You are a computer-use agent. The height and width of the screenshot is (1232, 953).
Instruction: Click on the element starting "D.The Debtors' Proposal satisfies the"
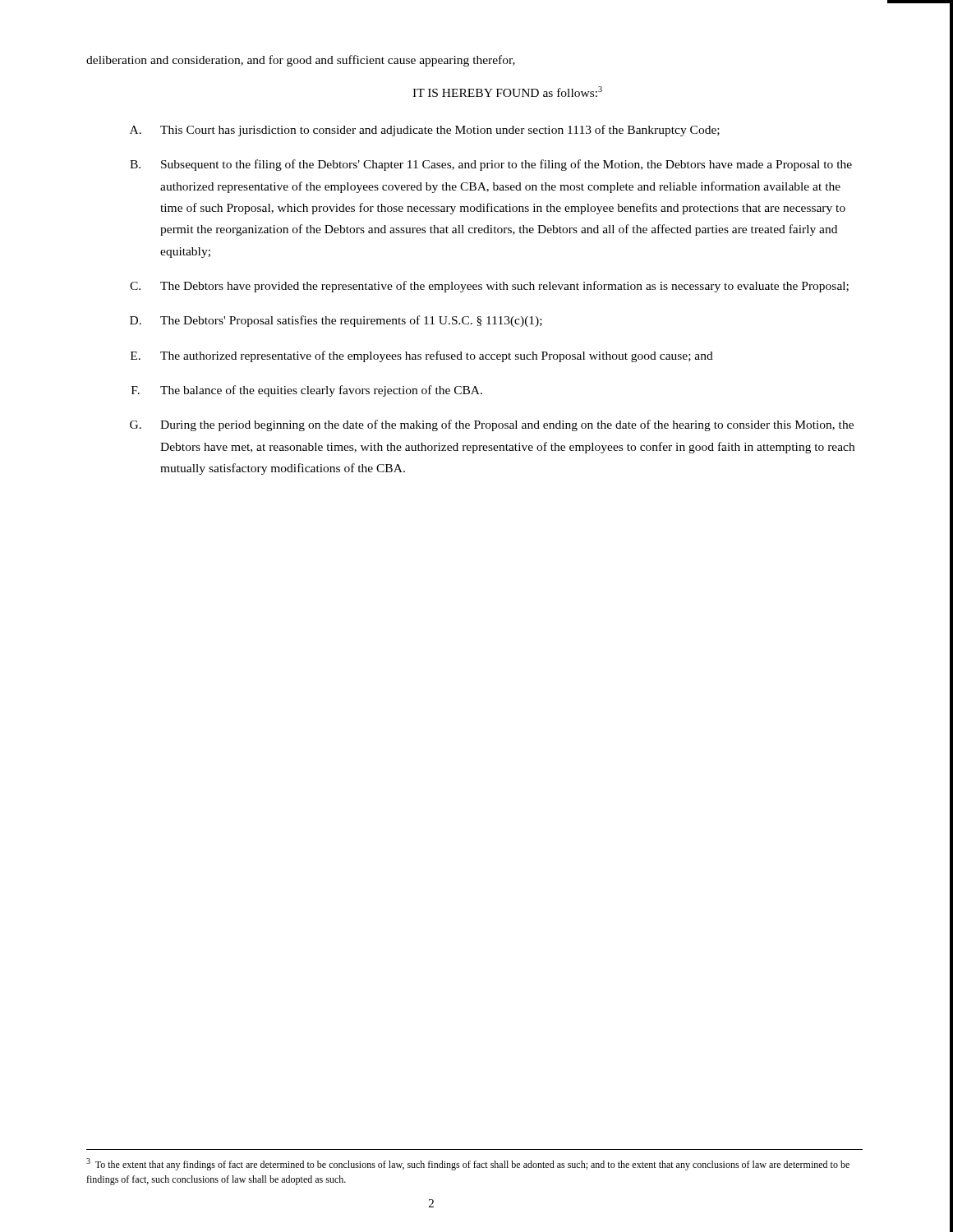click(474, 321)
